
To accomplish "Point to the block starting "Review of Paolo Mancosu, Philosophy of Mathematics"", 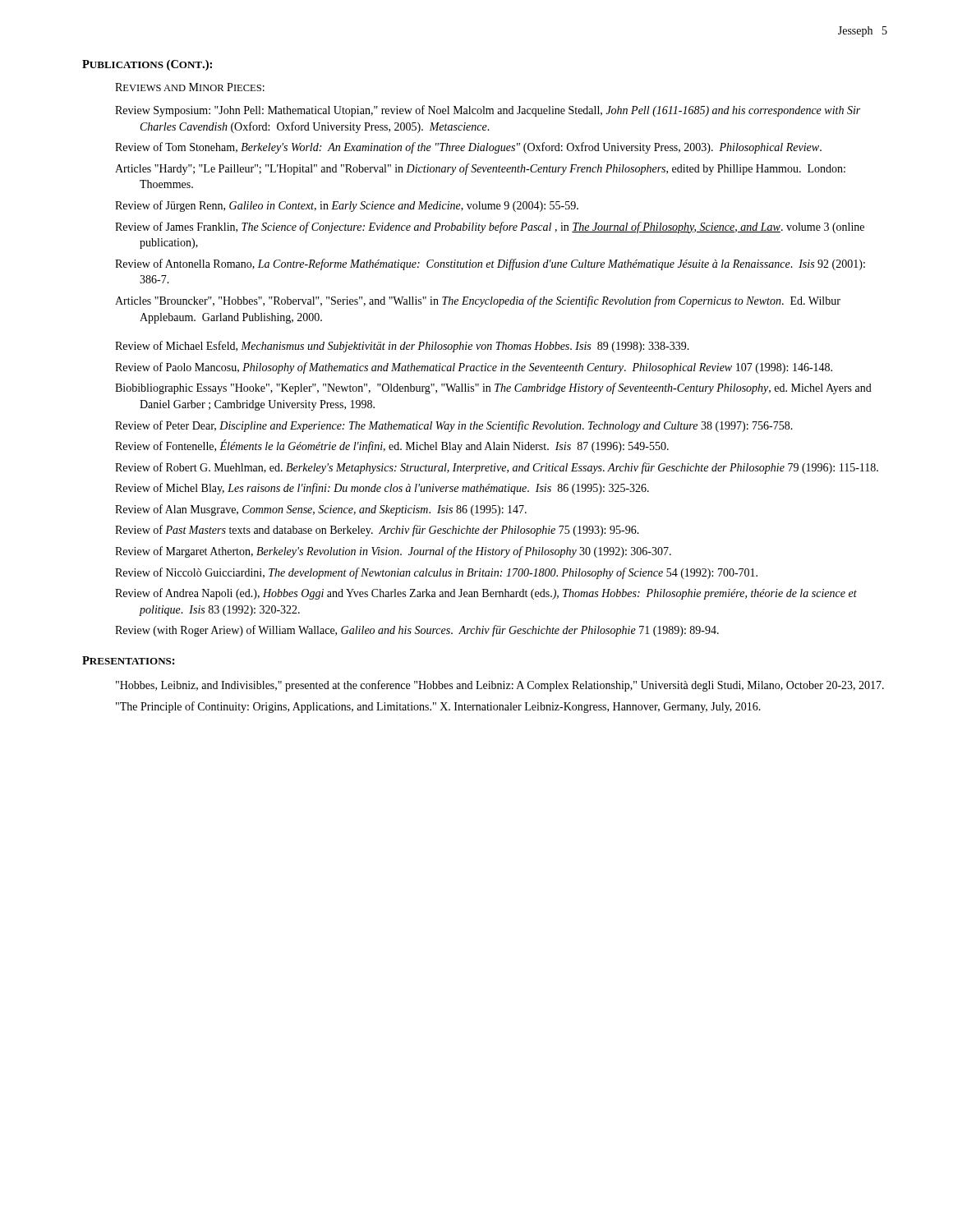I will 474,367.
